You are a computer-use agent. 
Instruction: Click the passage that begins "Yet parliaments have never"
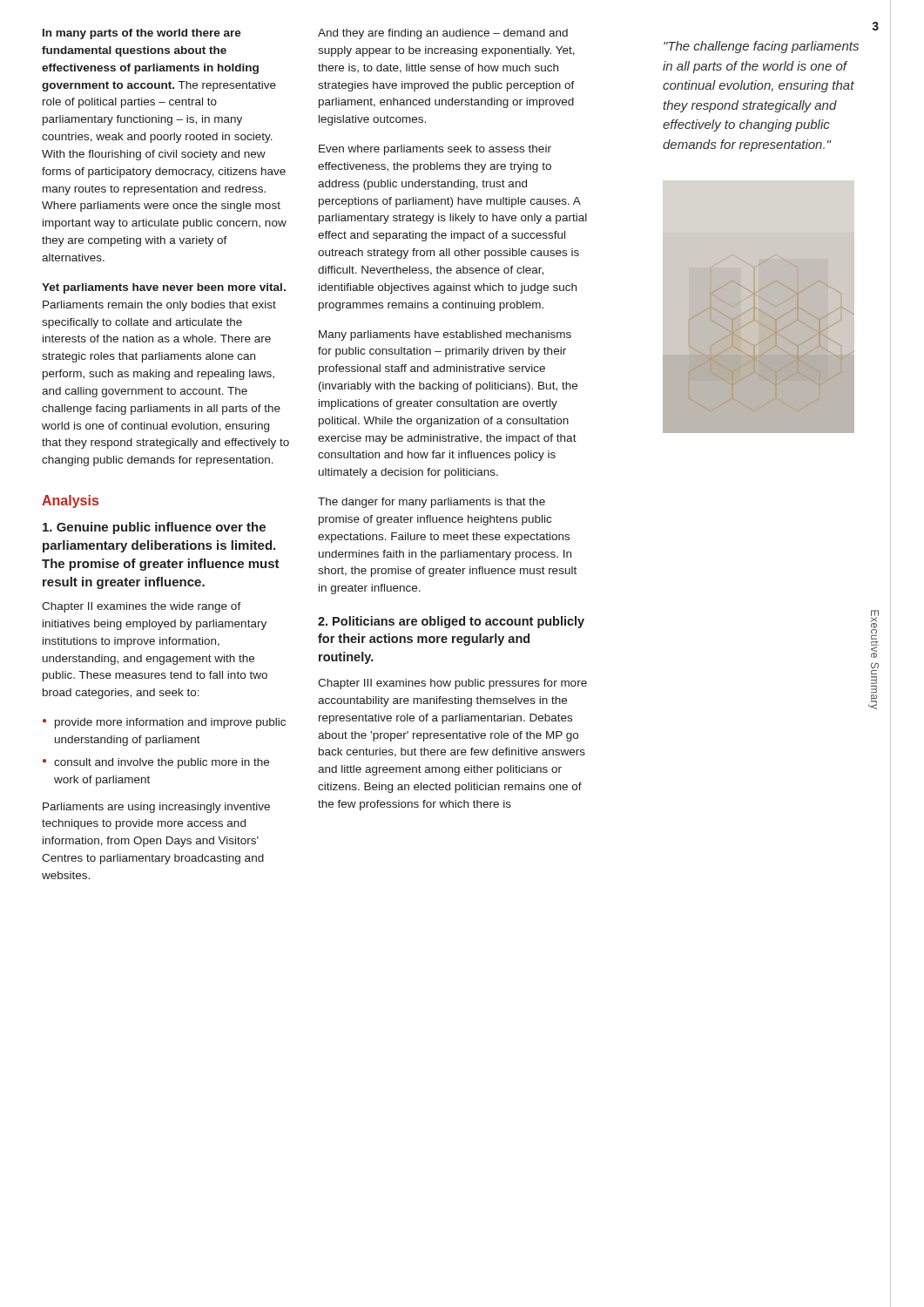tap(166, 374)
